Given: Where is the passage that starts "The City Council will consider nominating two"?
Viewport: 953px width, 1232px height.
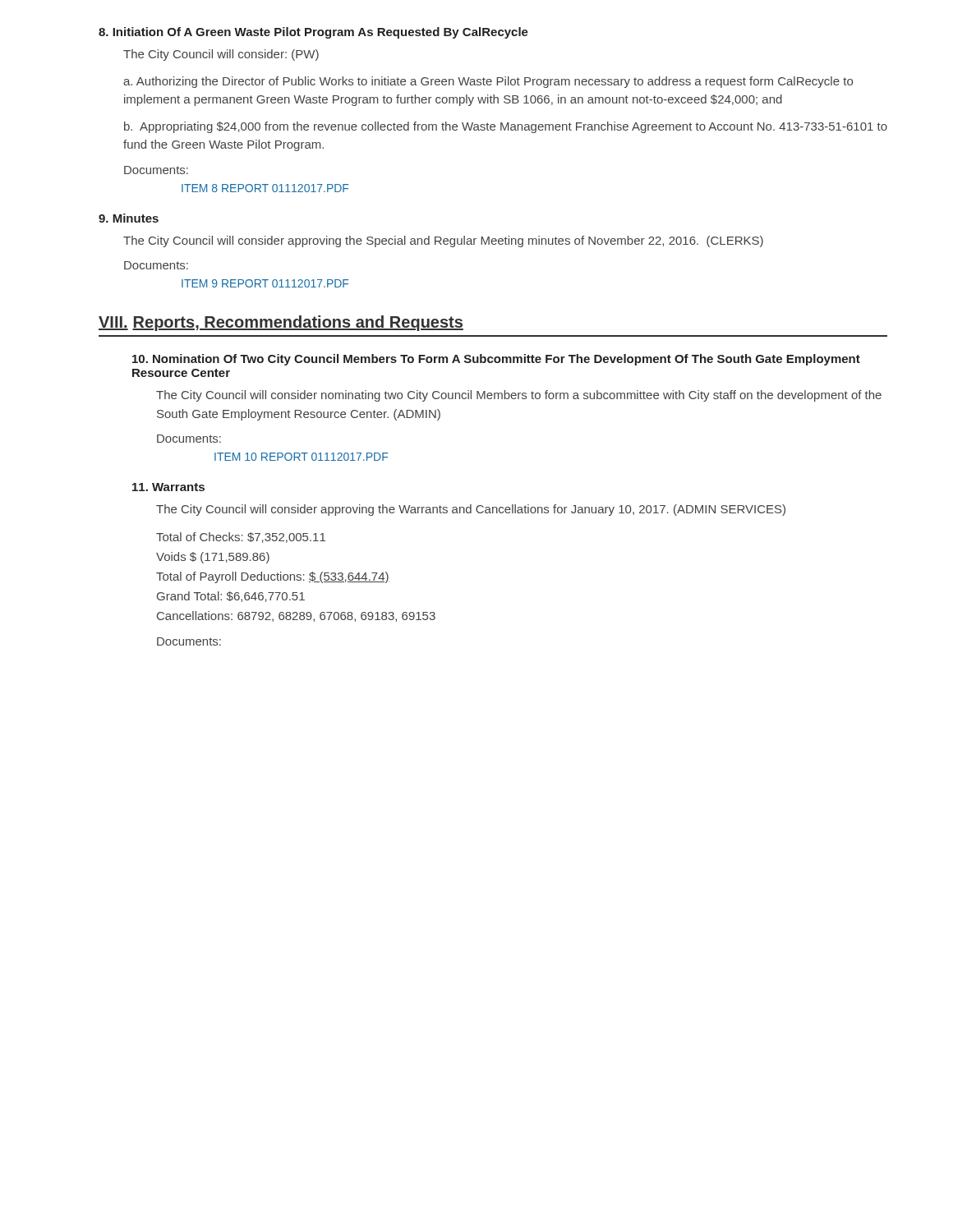Looking at the screenshot, I should coord(519,404).
